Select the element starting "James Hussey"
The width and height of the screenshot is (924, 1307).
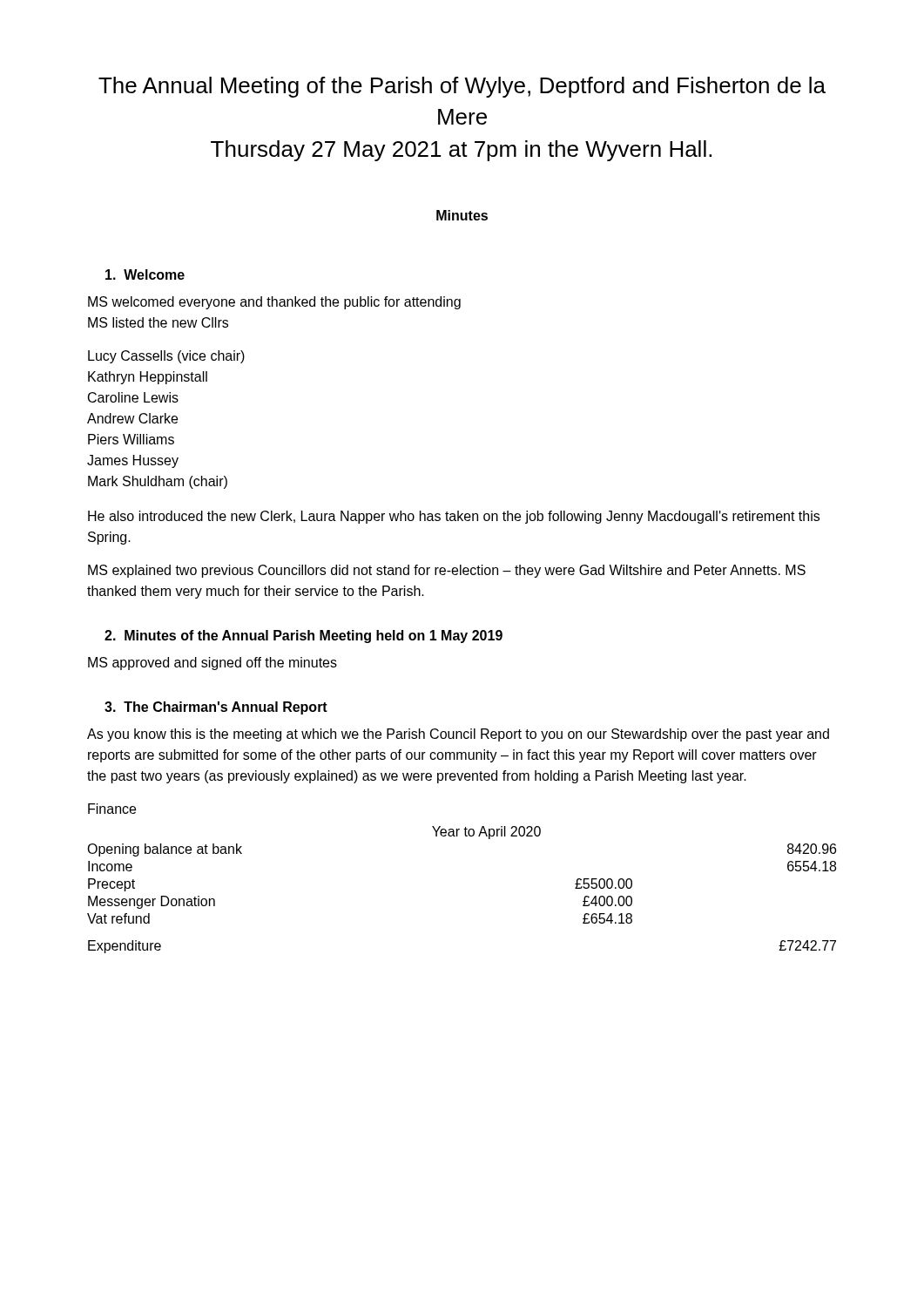coord(133,461)
